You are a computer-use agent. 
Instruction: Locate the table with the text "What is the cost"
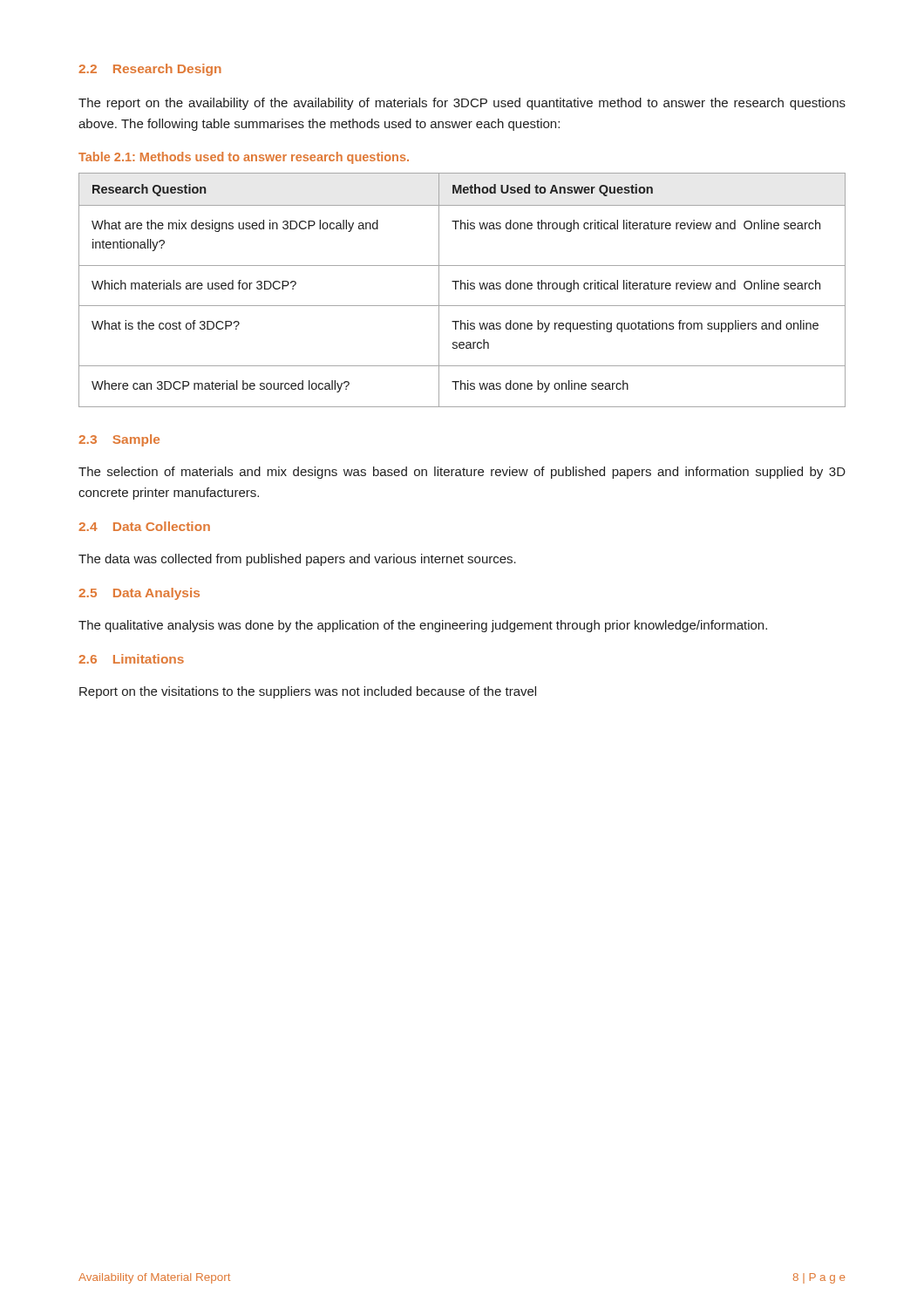tap(462, 290)
